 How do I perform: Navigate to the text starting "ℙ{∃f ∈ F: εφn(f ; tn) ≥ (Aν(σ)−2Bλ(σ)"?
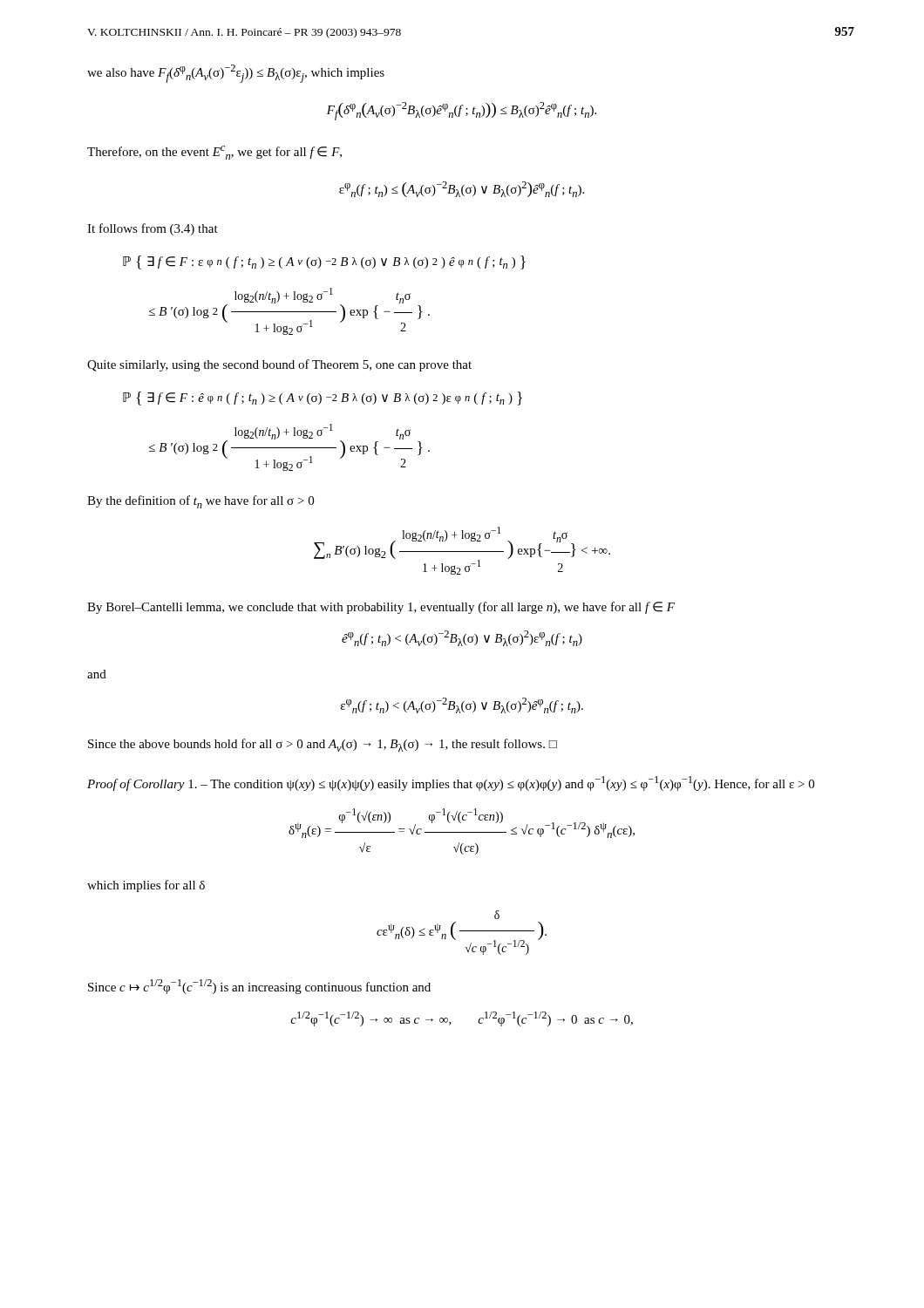[324, 262]
